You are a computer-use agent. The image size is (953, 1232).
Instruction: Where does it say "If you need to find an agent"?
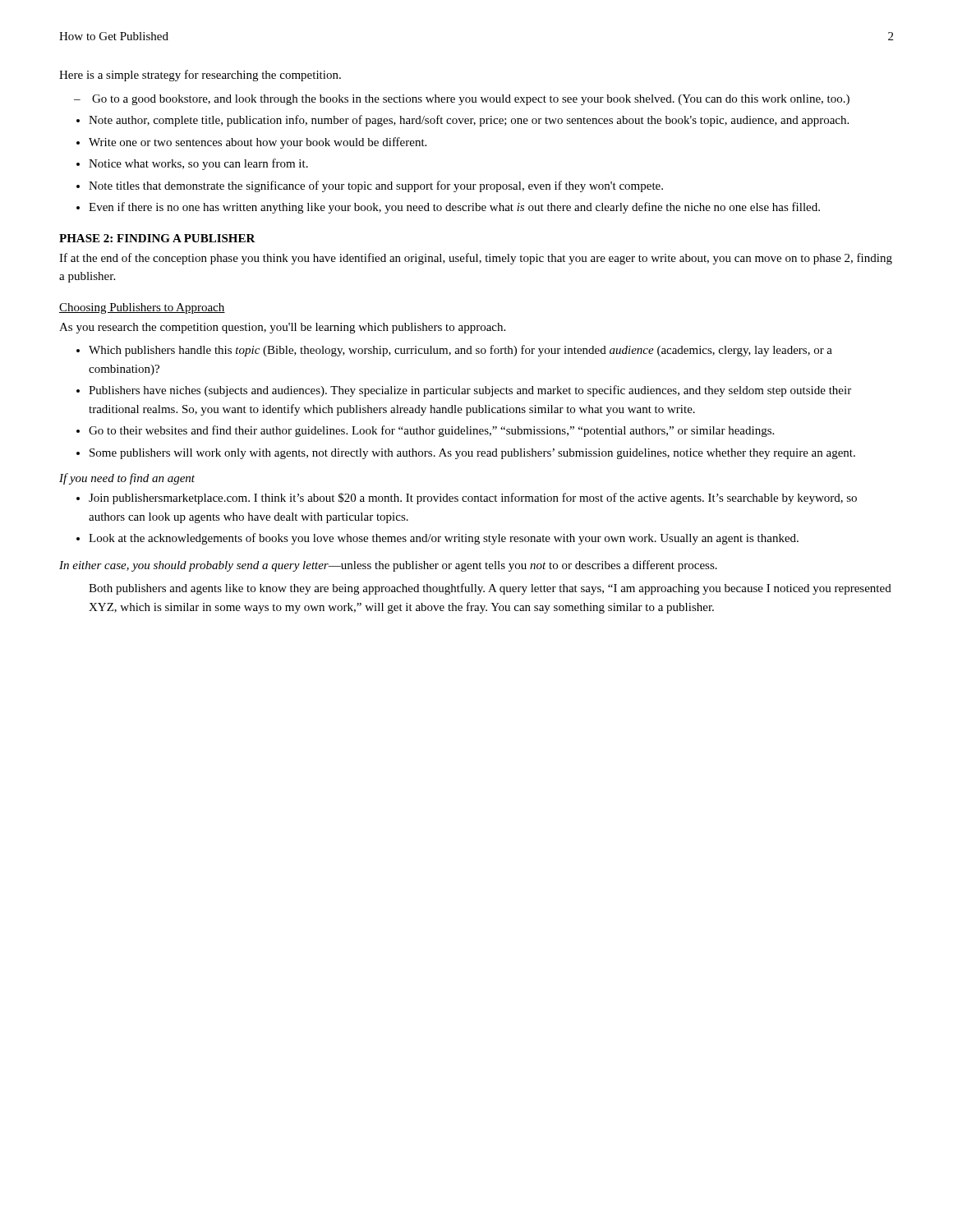pyautogui.click(x=127, y=478)
